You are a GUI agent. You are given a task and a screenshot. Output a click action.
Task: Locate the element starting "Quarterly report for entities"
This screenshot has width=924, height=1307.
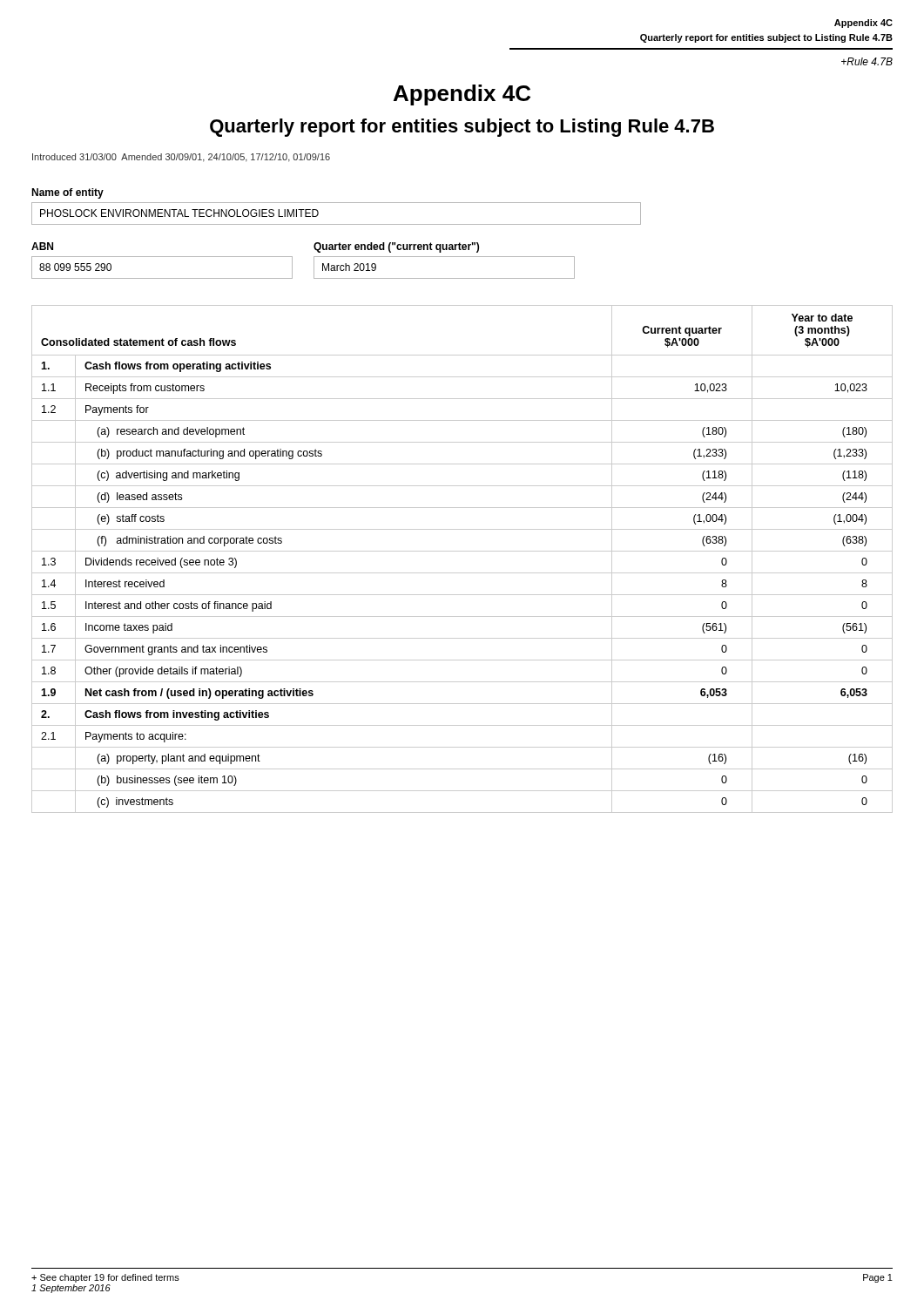coord(462,126)
